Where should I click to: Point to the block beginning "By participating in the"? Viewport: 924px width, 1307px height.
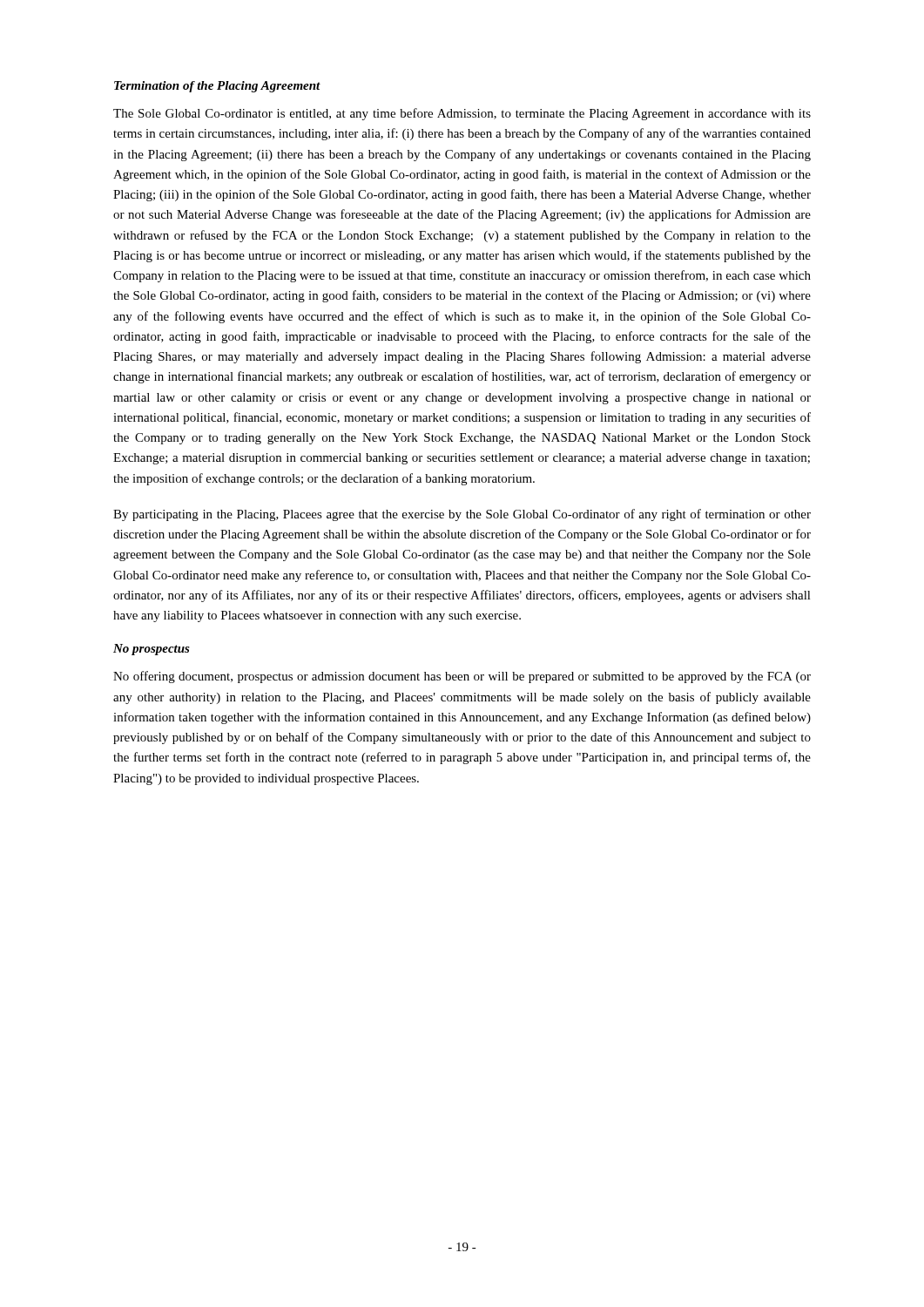(x=462, y=564)
